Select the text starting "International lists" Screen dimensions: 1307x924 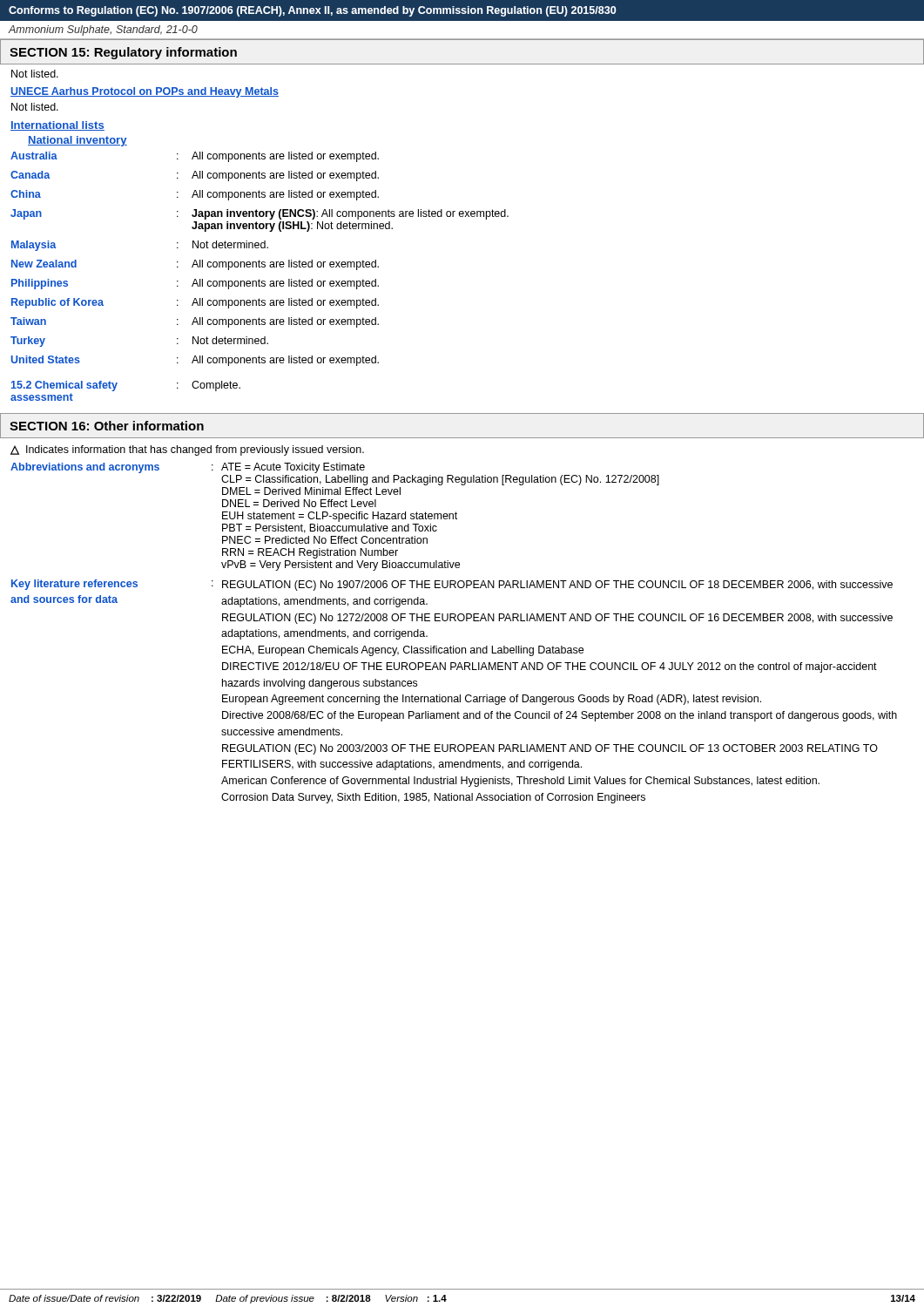pyautogui.click(x=57, y=125)
